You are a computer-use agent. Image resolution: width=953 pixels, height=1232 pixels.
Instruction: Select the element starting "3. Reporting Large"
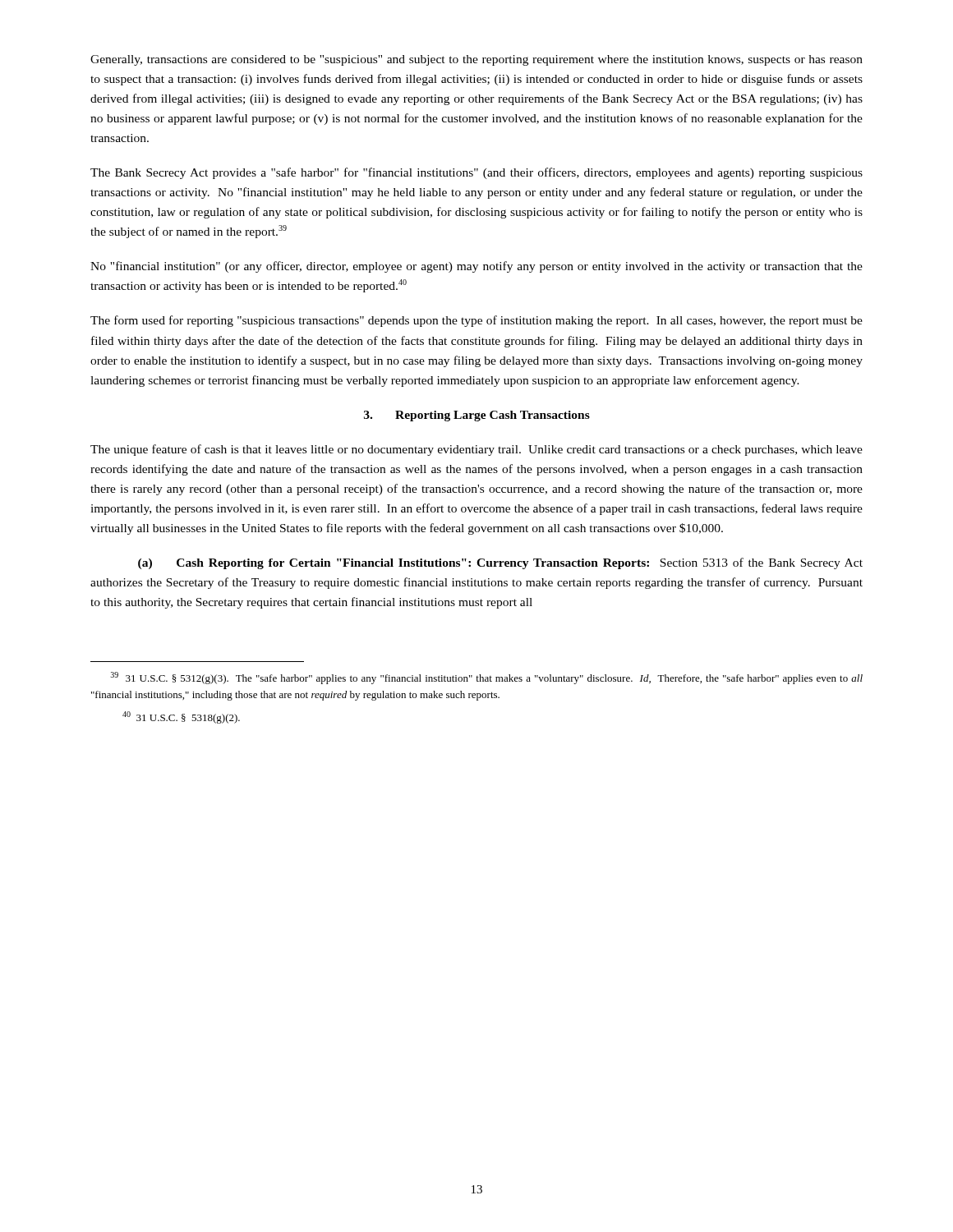tap(476, 414)
